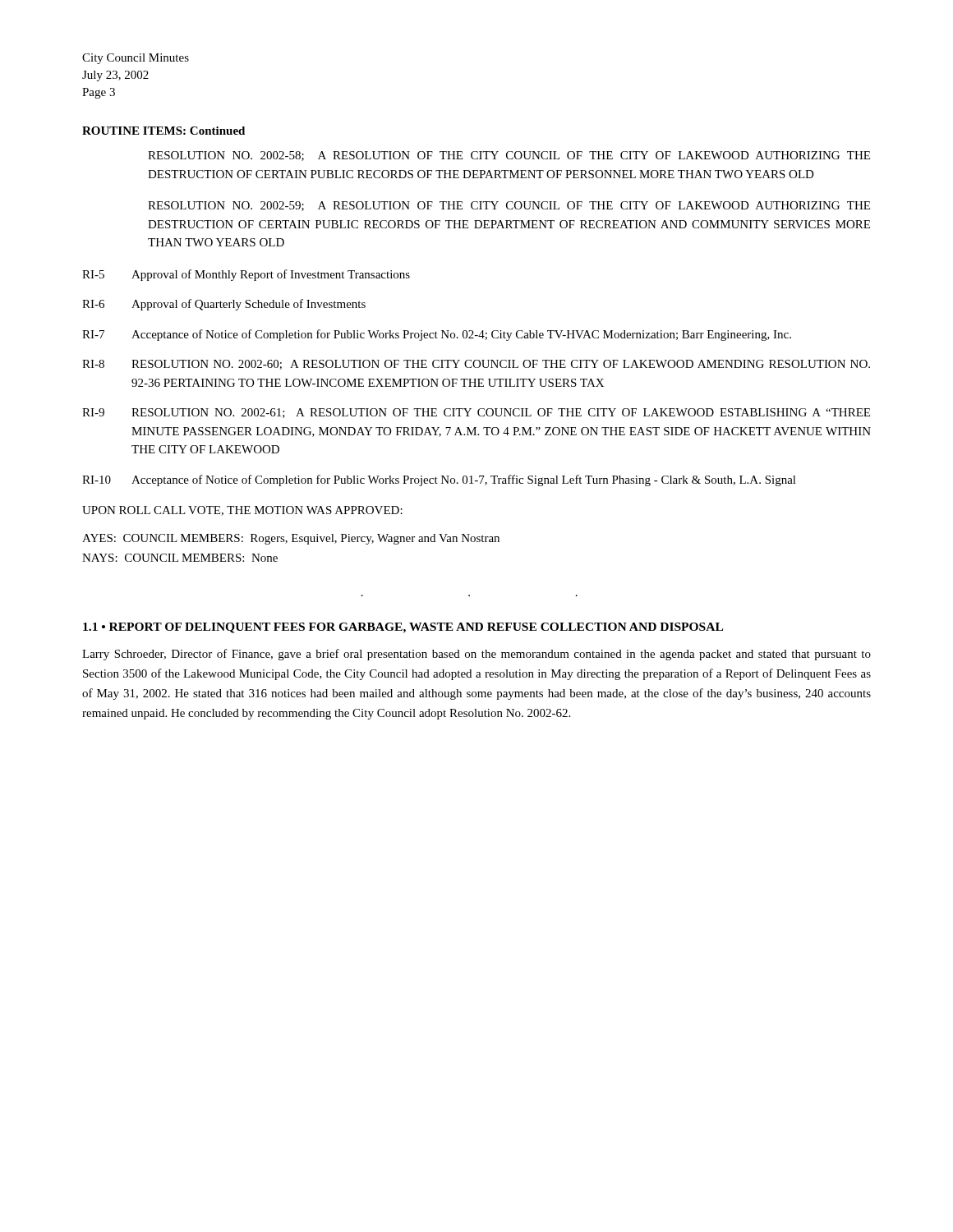Screen dimensions: 1232x953
Task: Click on the element starting "RI-8 RESOLUTION NO. 2002-60;"
Action: [476, 373]
